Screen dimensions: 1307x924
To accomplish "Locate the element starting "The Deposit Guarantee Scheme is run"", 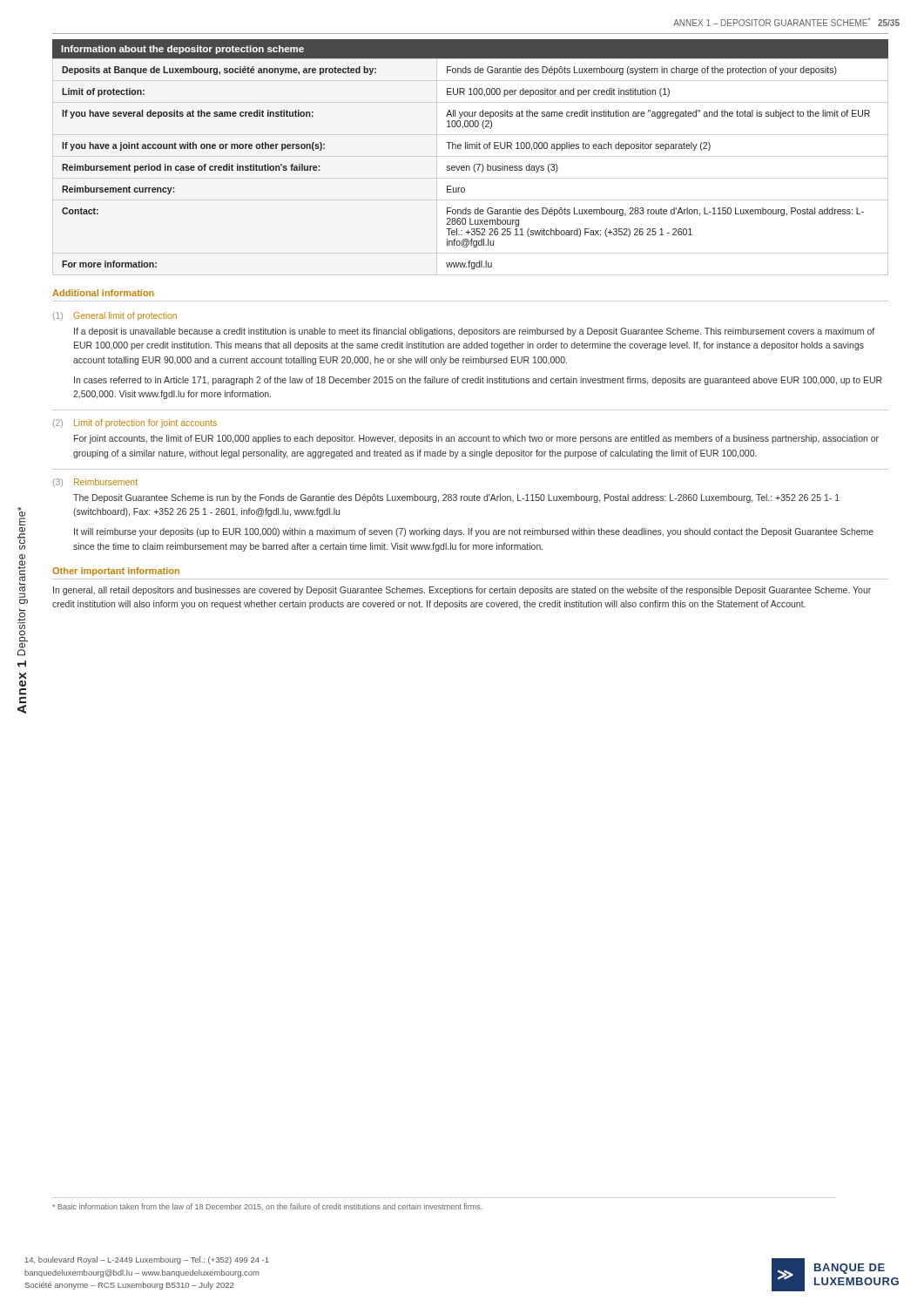I will coord(456,505).
